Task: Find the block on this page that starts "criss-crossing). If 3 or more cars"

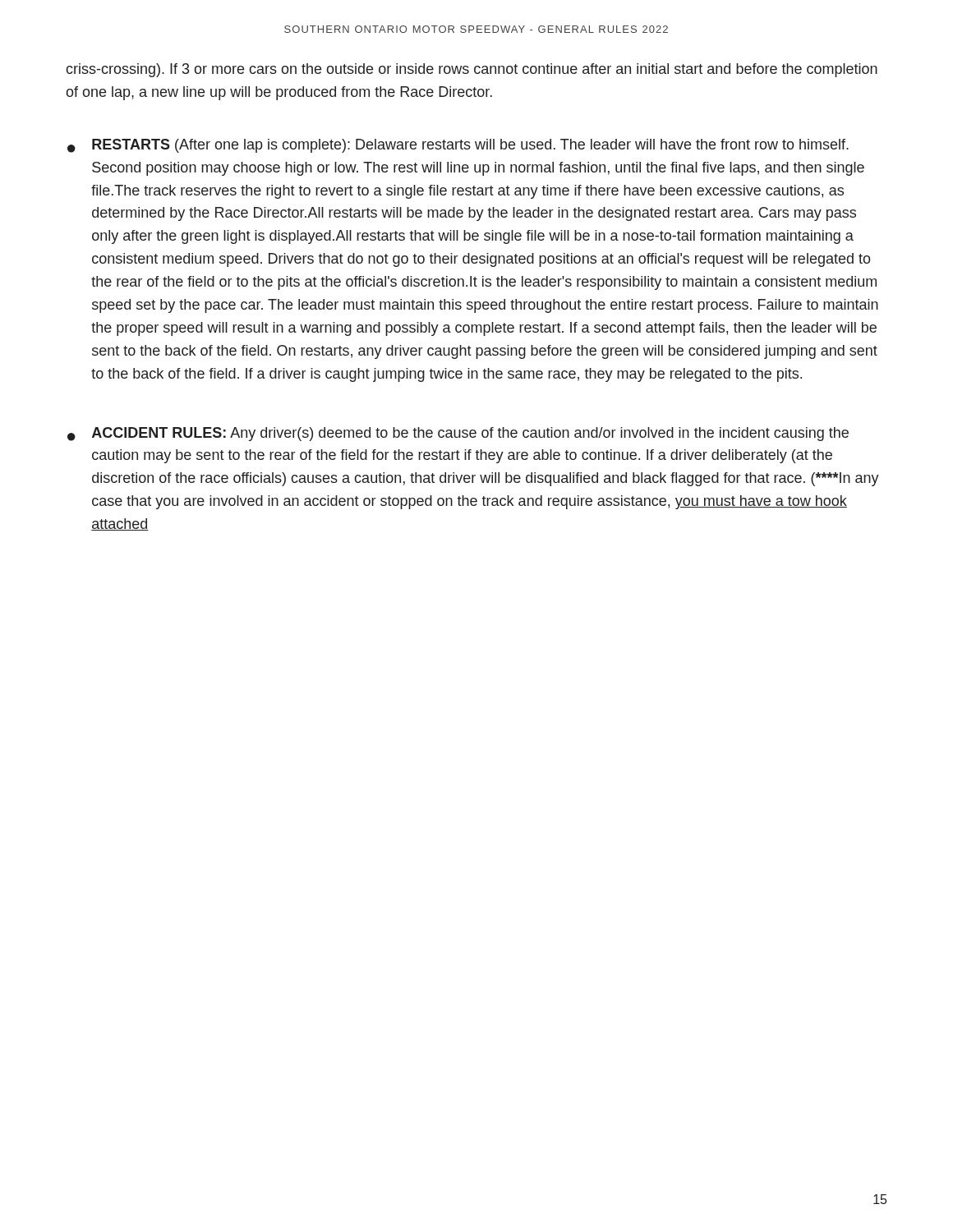Action: point(472,80)
